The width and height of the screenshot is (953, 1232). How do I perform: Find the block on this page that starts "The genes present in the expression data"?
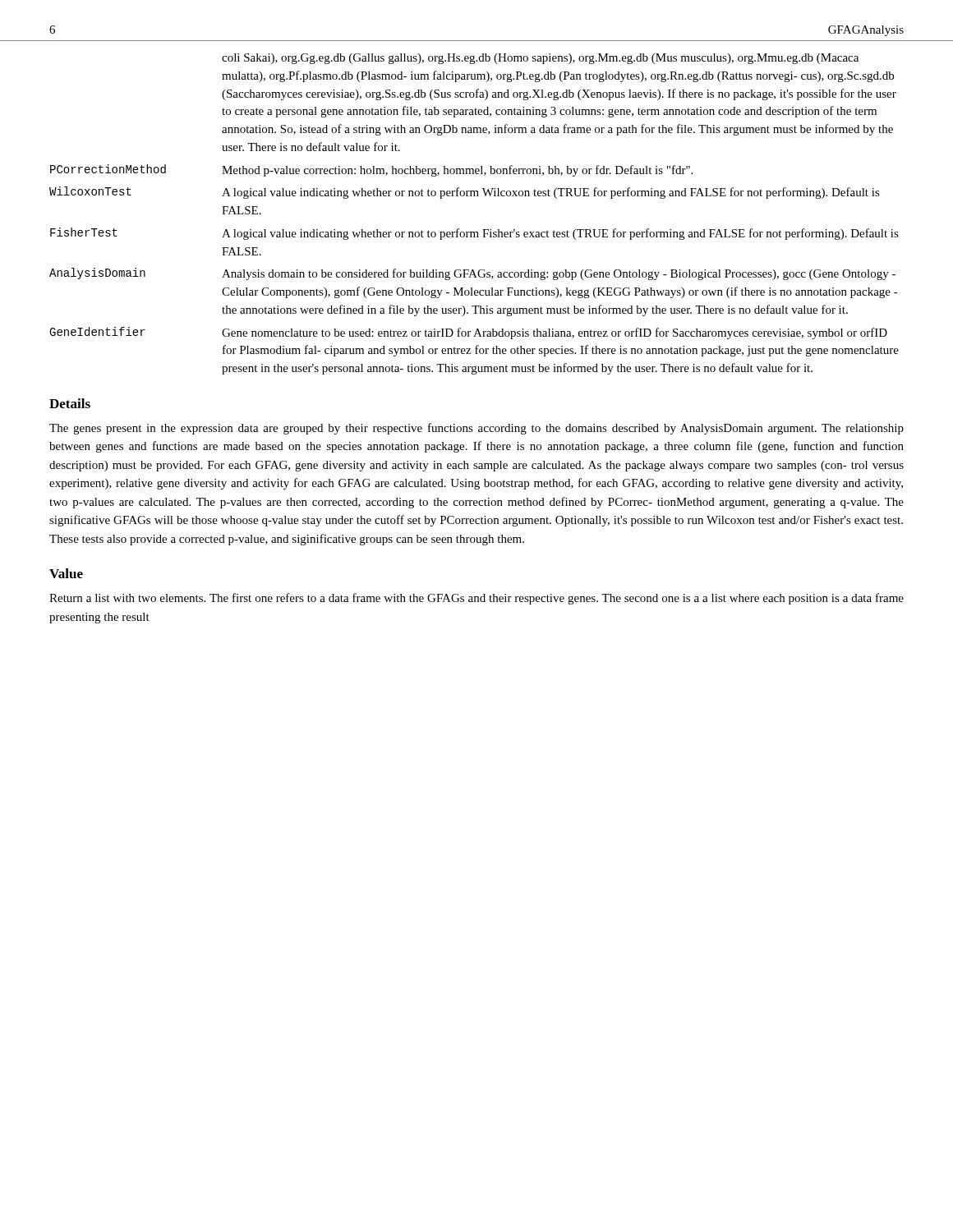tap(476, 483)
